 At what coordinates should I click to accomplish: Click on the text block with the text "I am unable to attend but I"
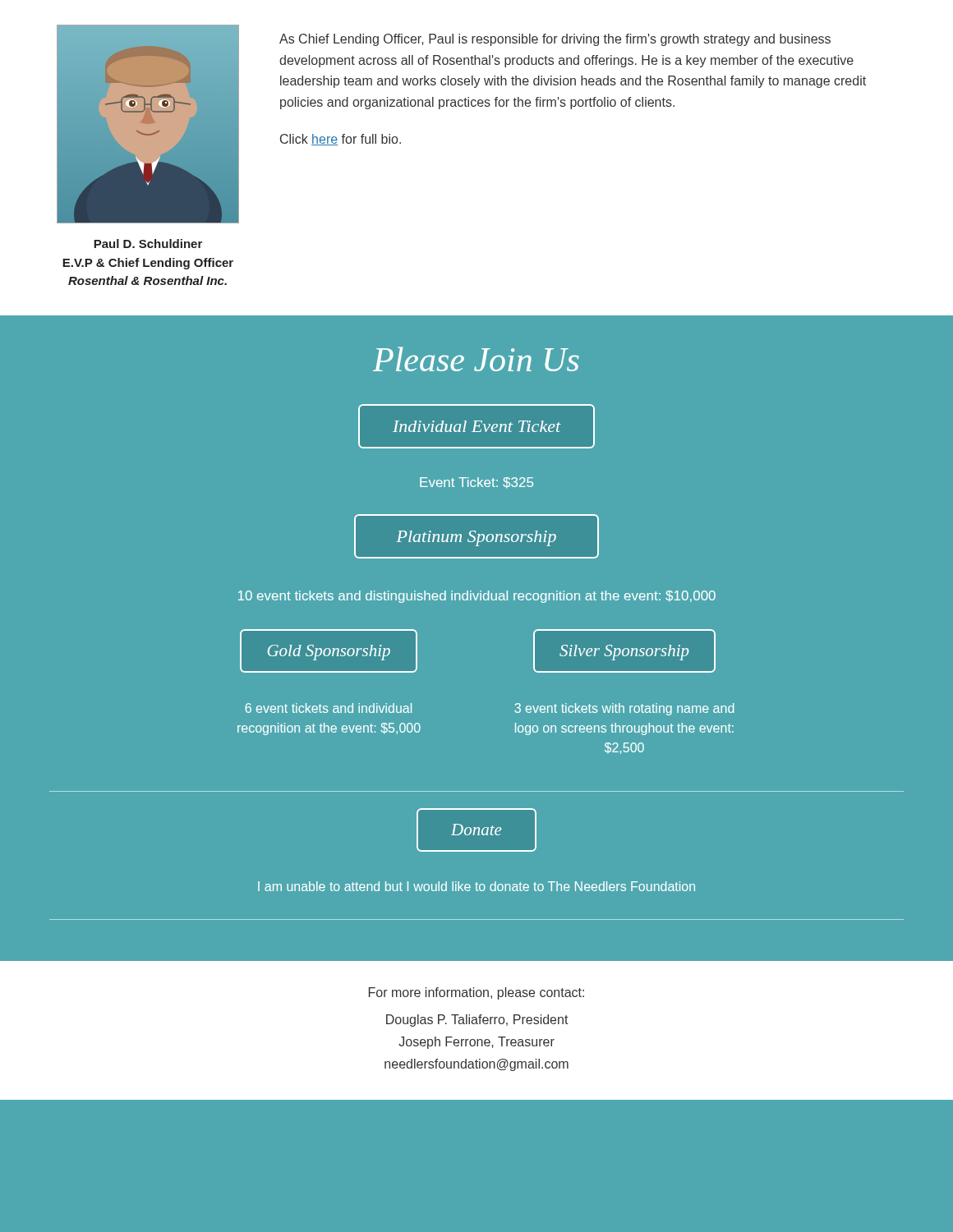click(476, 886)
